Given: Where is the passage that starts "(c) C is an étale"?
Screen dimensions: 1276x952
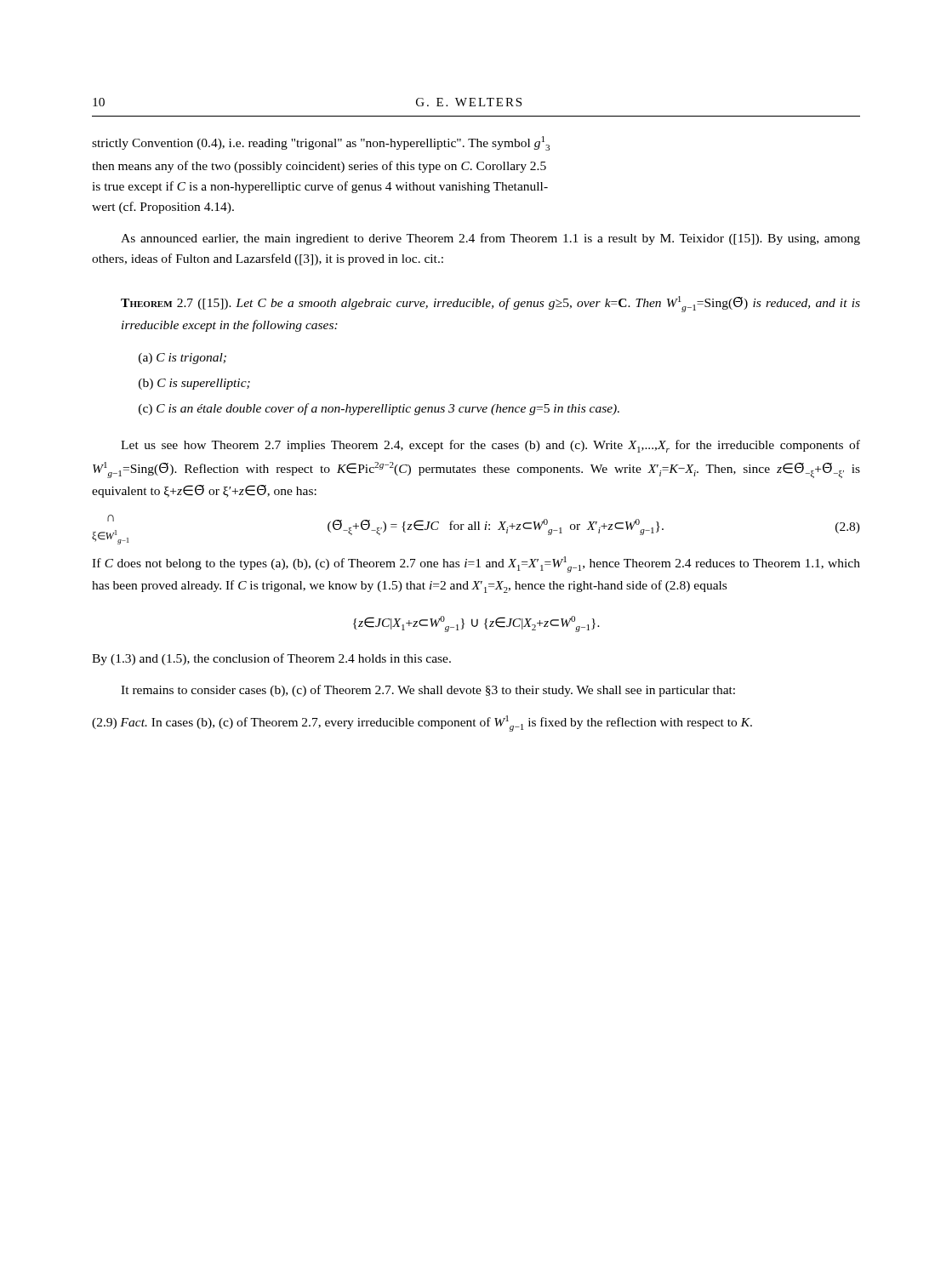Looking at the screenshot, I should pos(499,409).
